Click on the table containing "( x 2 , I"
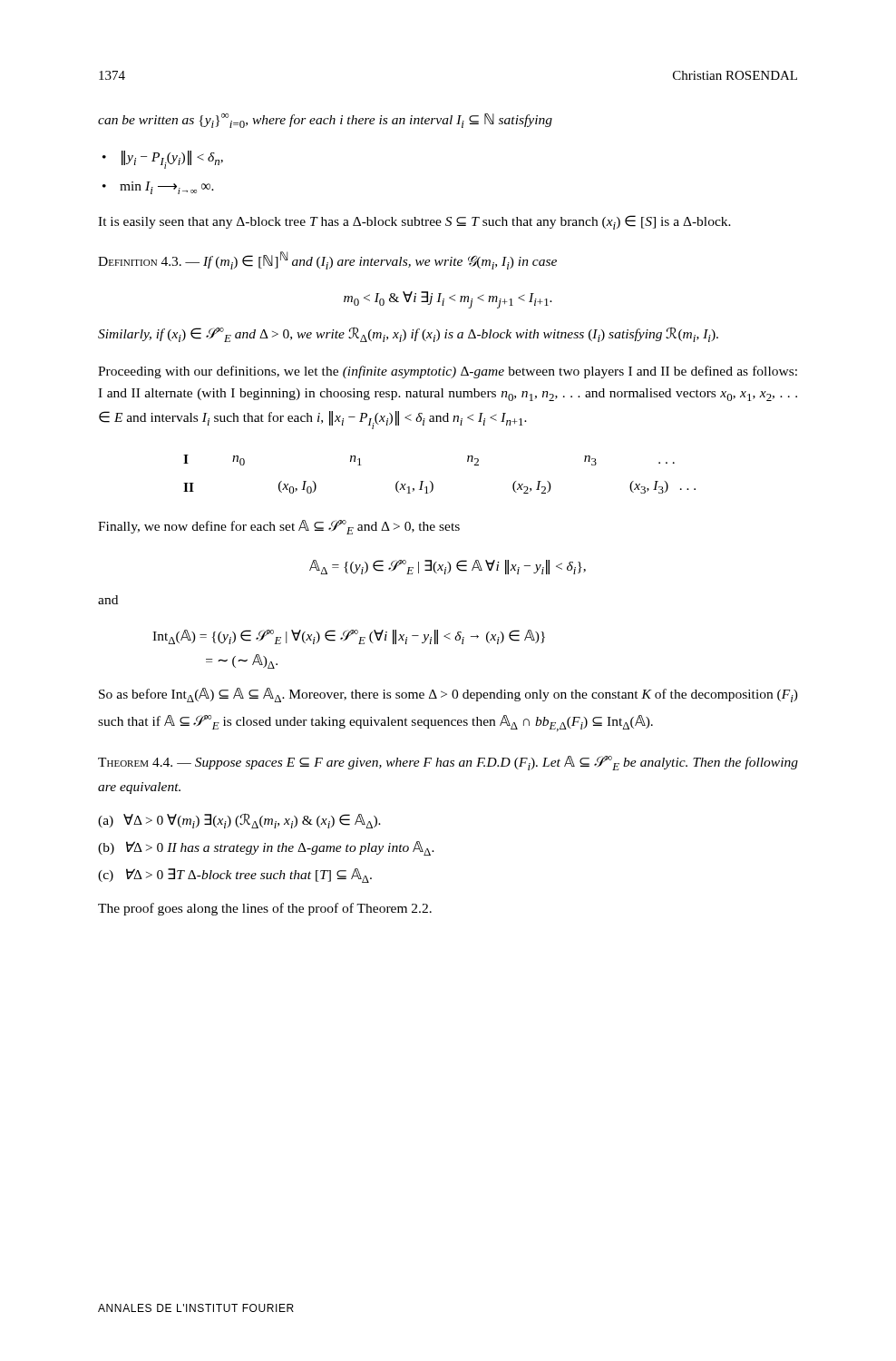Image resolution: width=896 pixels, height=1361 pixels. click(448, 473)
